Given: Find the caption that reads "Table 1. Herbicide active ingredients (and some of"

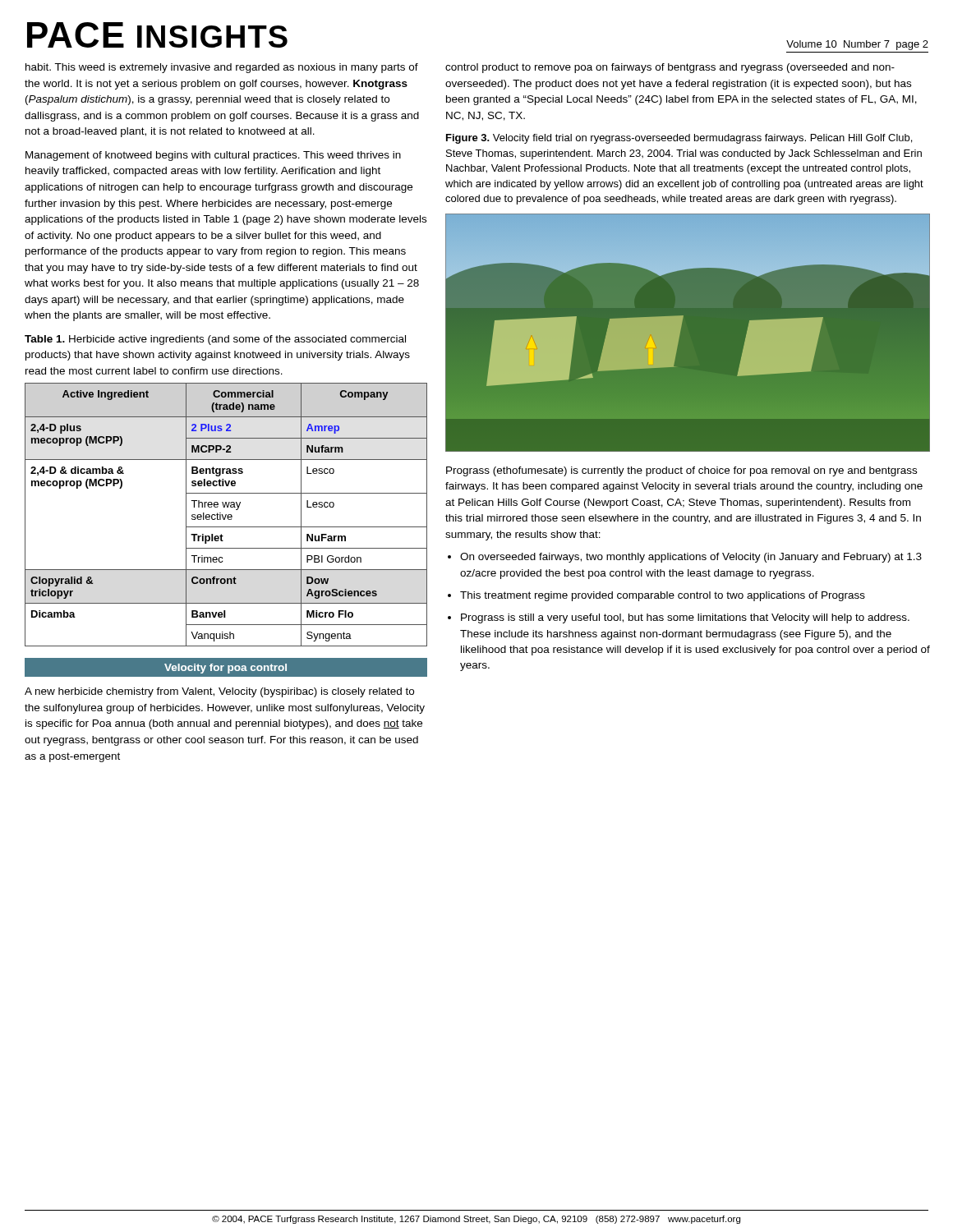Looking at the screenshot, I should tap(217, 355).
